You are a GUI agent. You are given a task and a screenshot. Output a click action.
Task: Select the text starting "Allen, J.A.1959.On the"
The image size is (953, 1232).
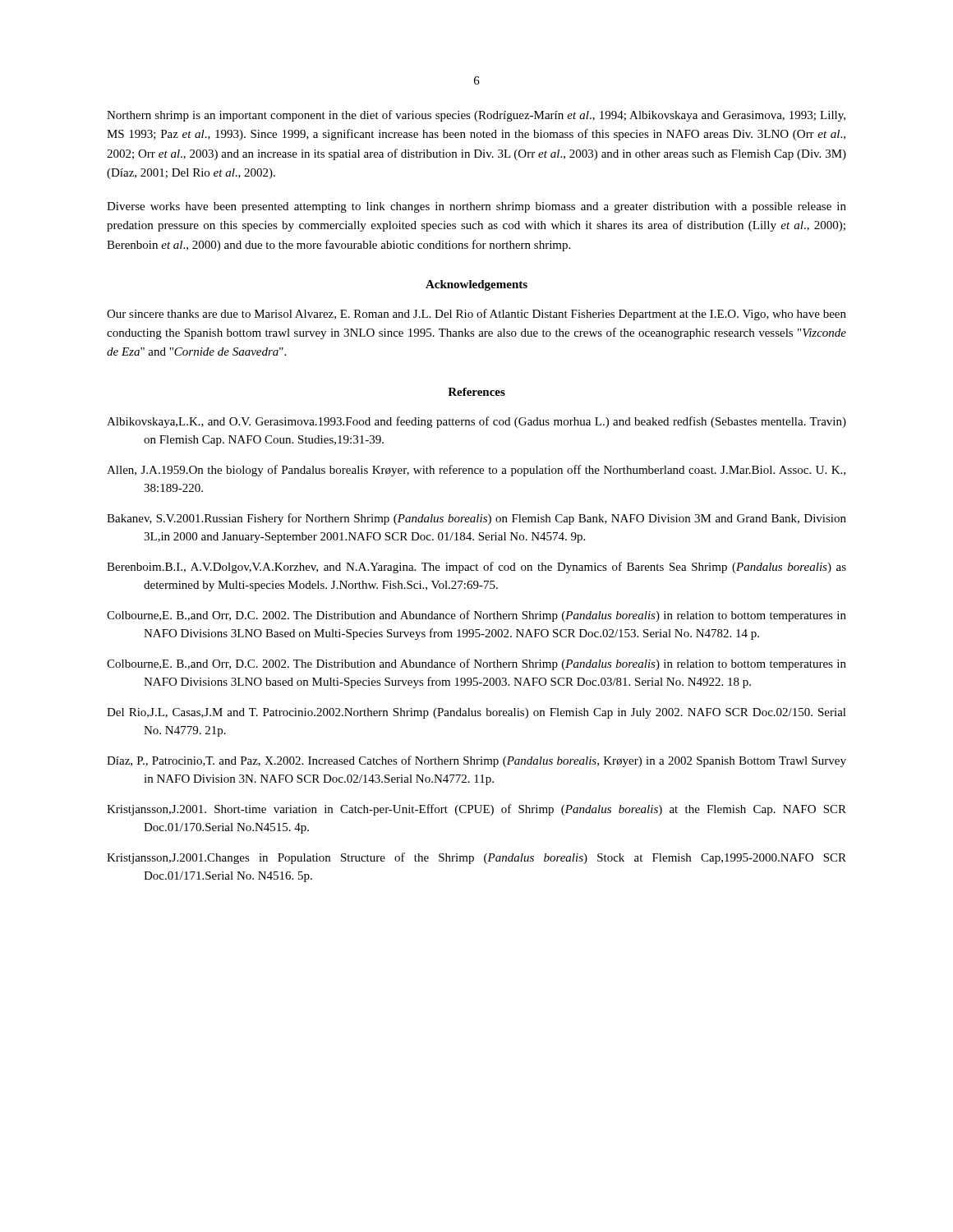(x=476, y=479)
